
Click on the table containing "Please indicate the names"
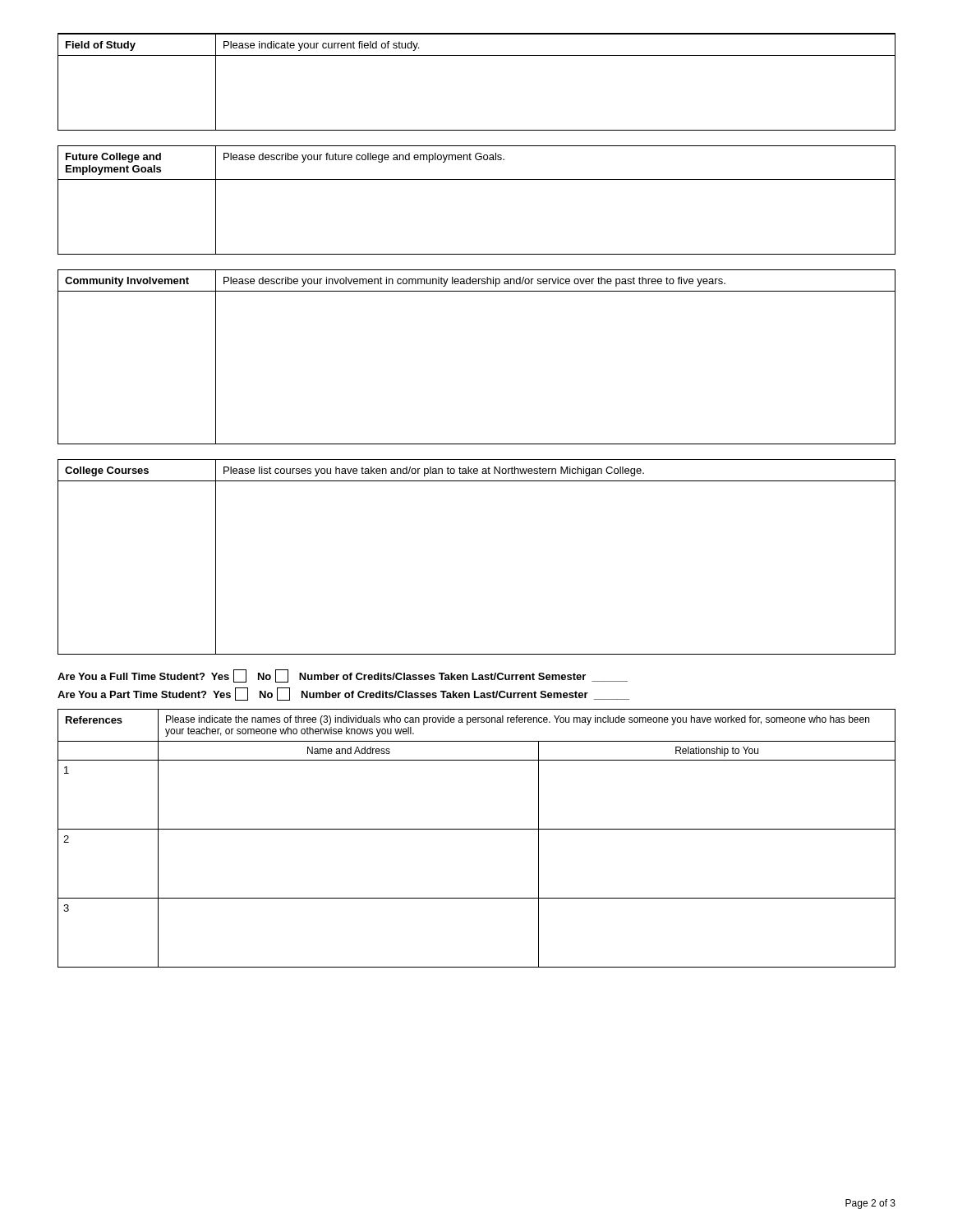(x=476, y=838)
